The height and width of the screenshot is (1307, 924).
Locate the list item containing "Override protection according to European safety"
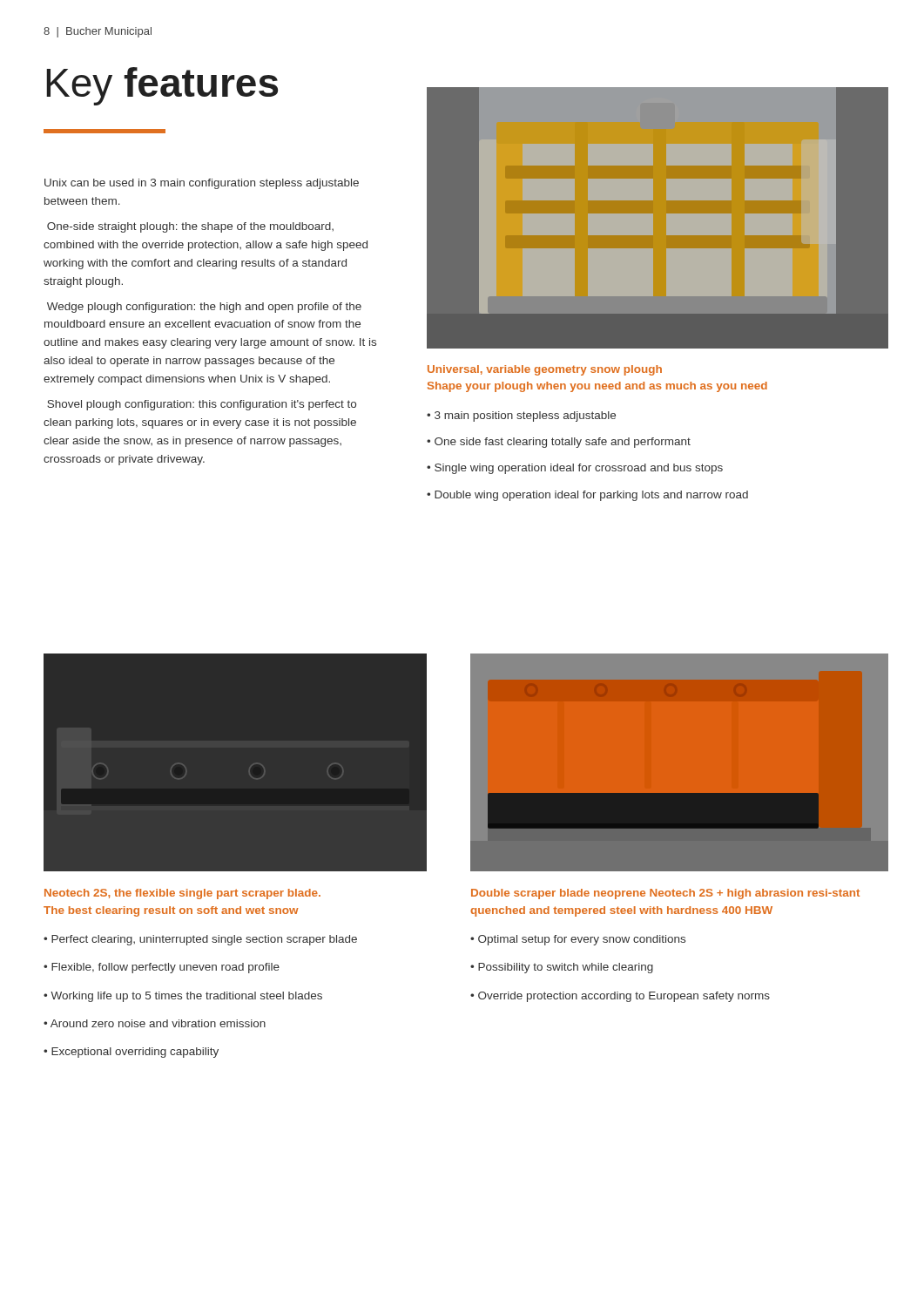pos(624,995)
